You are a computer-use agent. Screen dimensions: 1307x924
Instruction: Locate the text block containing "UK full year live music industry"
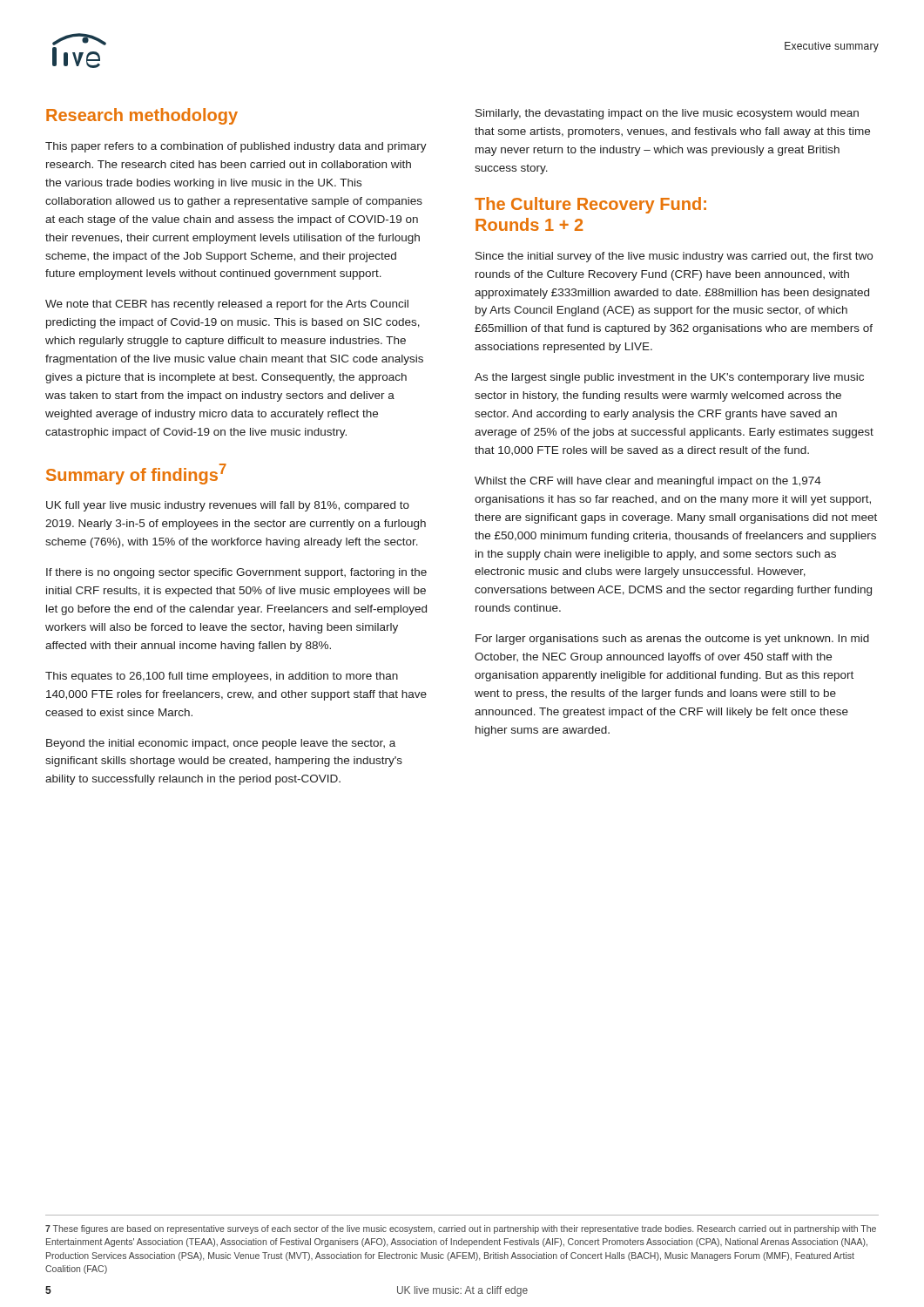(236, 524)
